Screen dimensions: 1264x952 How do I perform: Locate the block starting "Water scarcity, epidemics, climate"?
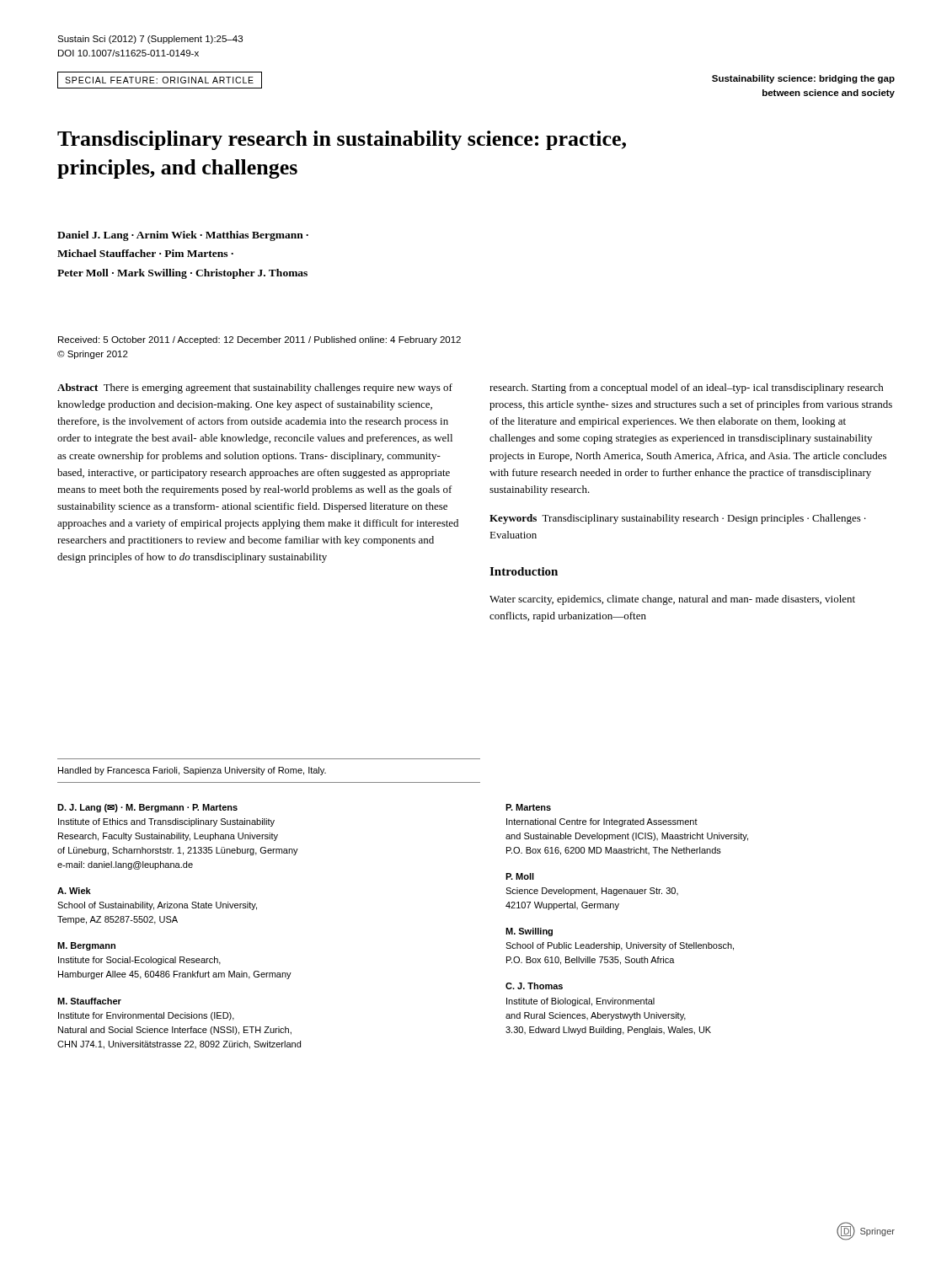pos(672,607)
